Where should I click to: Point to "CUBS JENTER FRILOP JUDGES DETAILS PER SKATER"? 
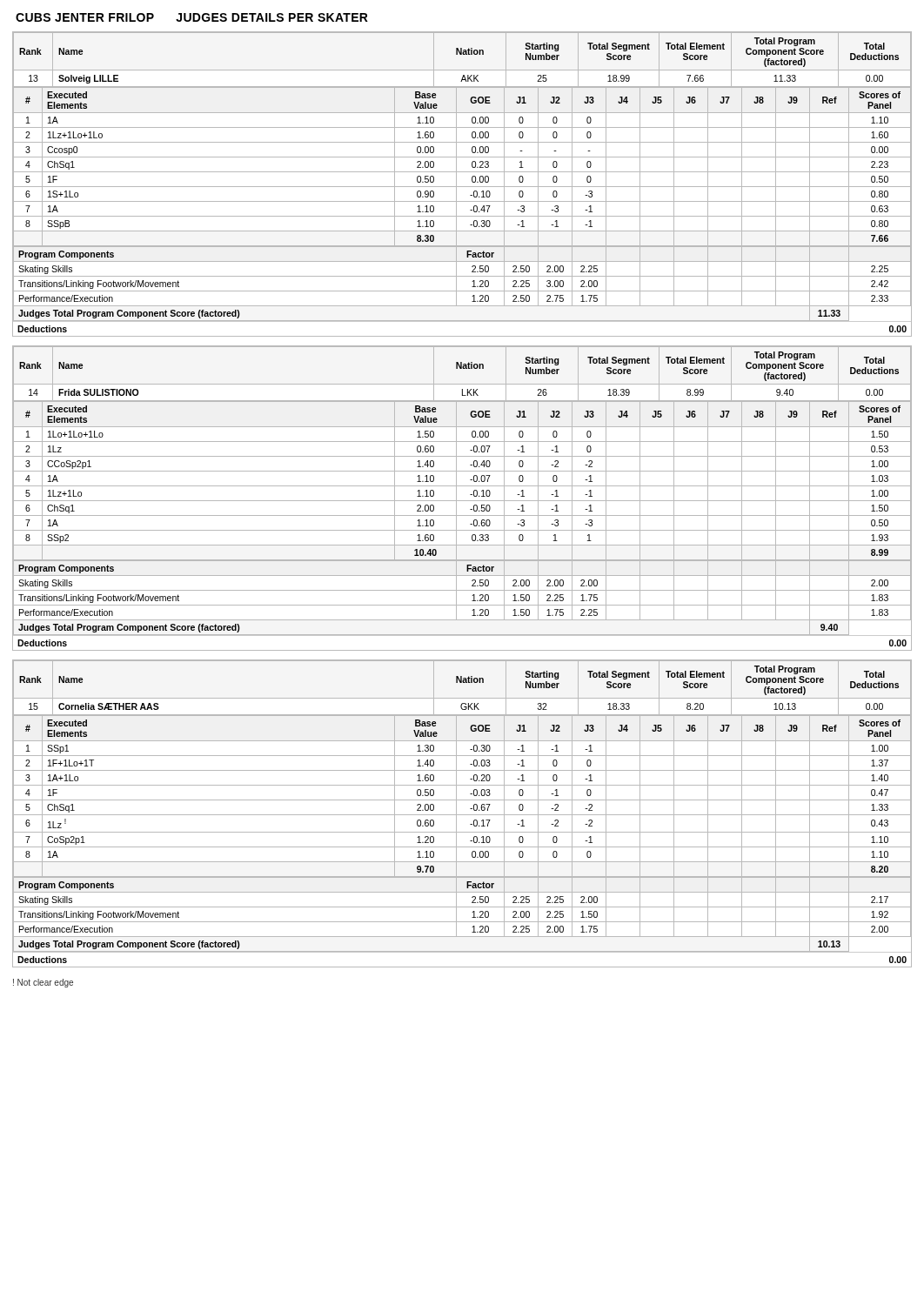tap(192, 17)
